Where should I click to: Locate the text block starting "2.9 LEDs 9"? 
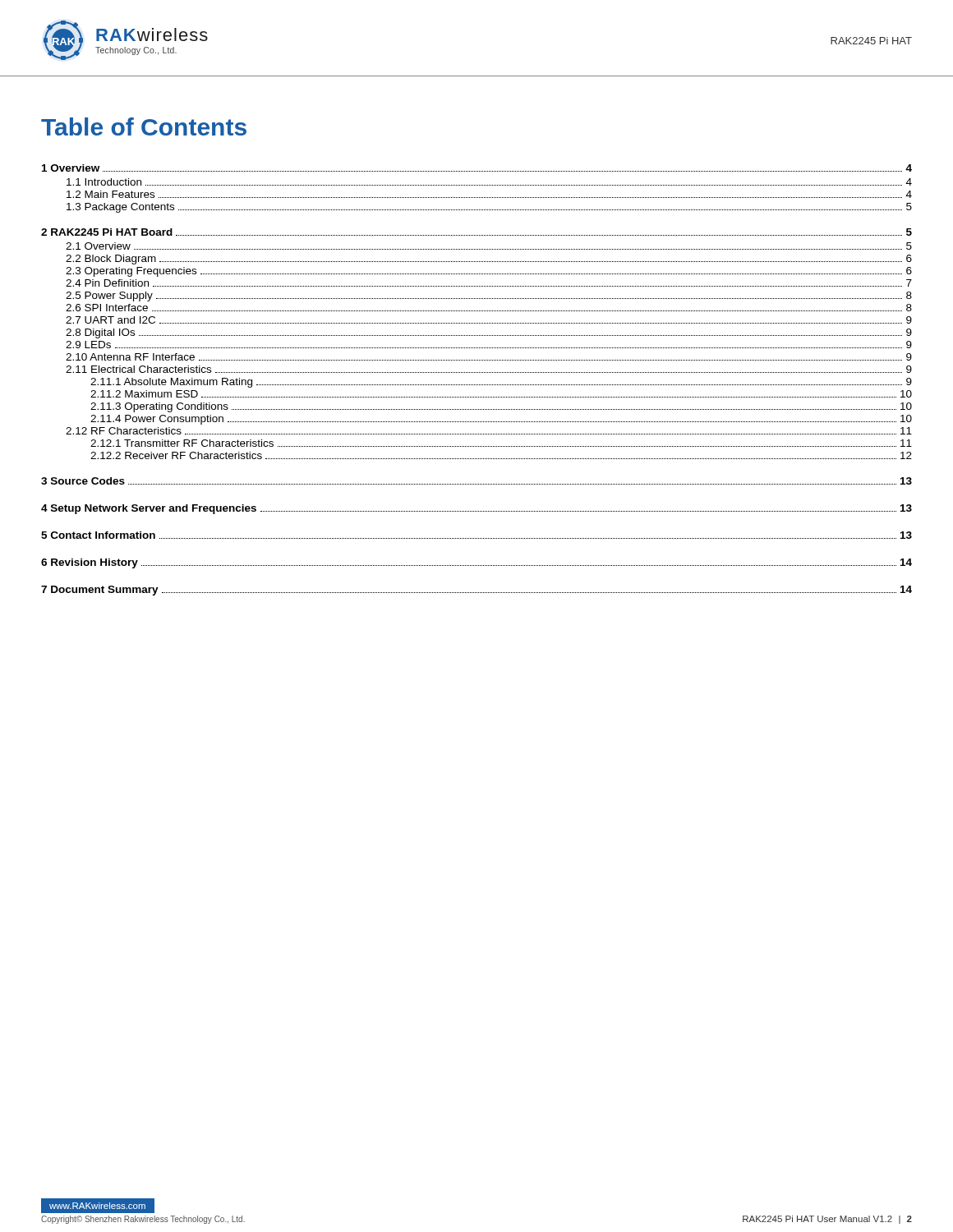click(x=489, y=345)
